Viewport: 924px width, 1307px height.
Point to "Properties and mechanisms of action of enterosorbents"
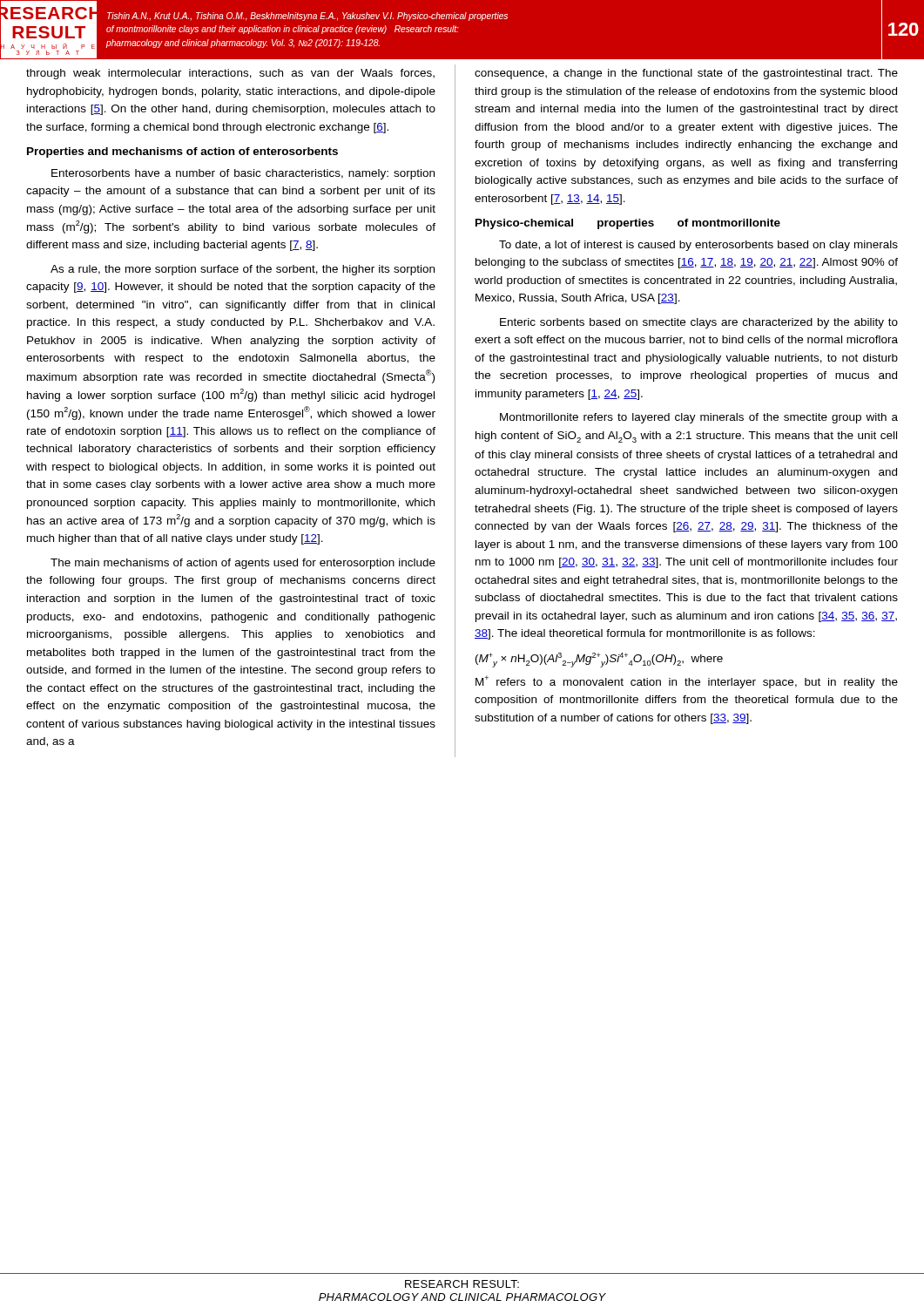(x=231, y=151)
